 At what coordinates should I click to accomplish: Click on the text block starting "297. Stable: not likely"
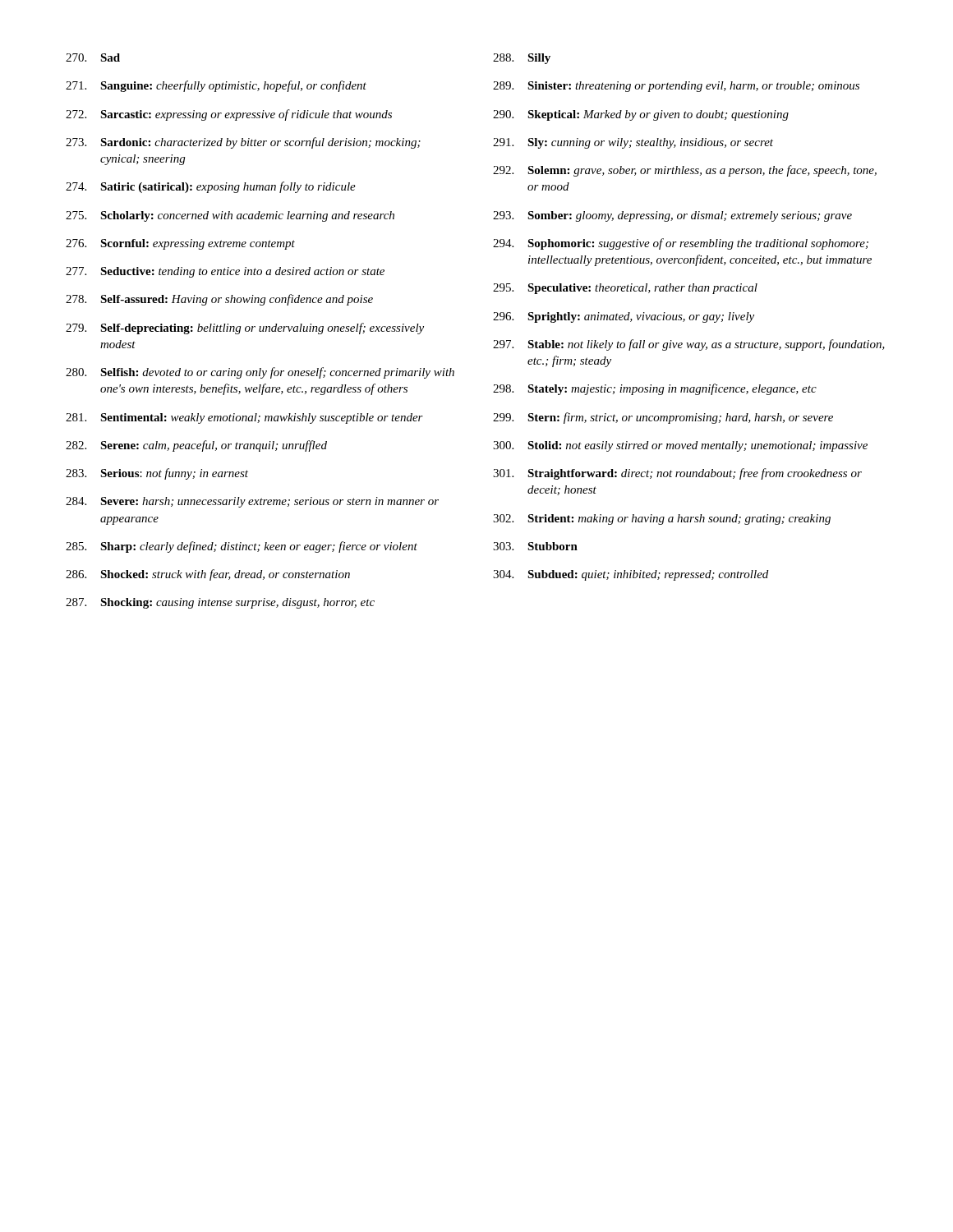point(690,352)
